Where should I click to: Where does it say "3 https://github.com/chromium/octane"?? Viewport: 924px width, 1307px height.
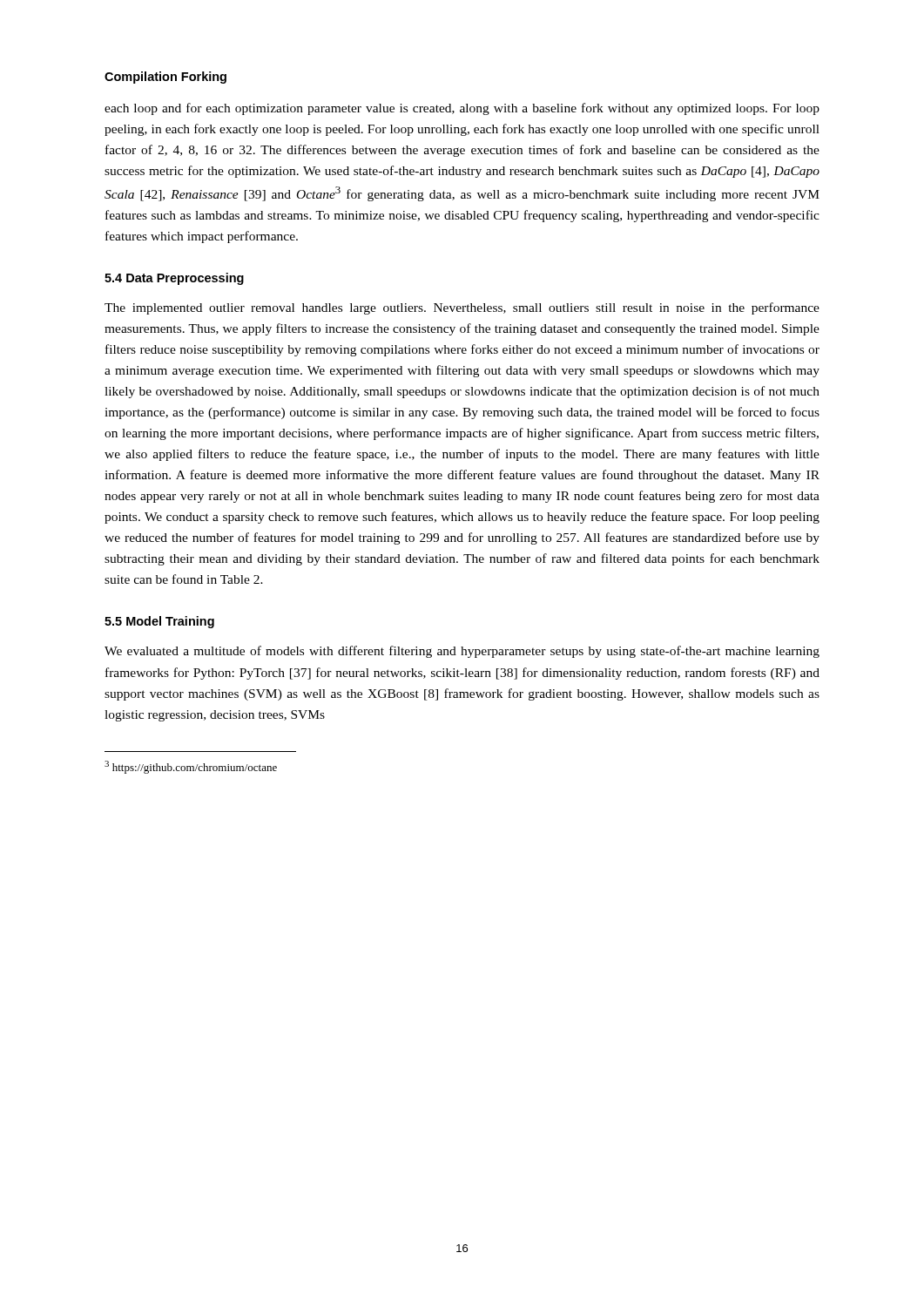point(200,766)
